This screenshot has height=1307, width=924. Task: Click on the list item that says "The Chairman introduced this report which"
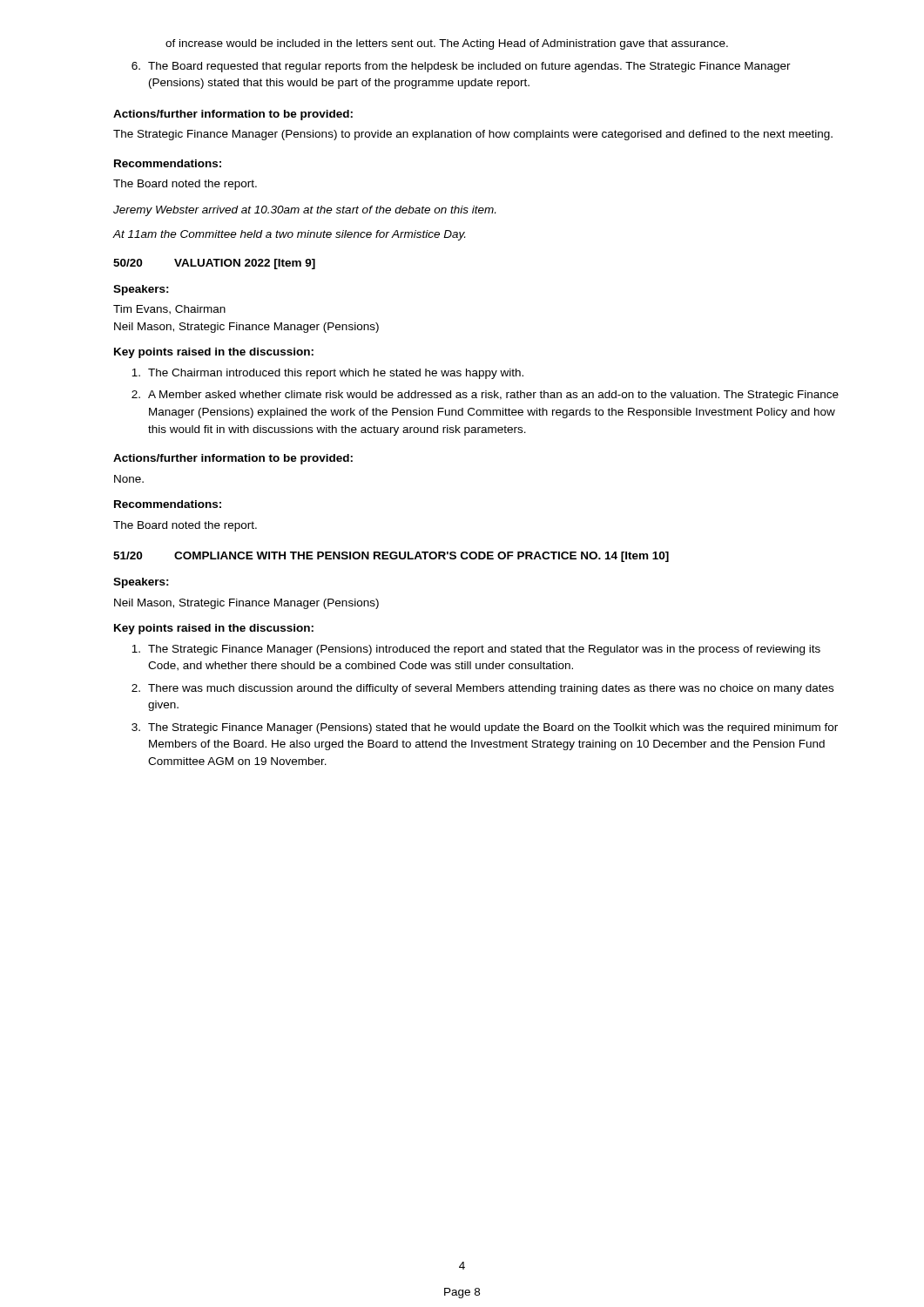479,373
